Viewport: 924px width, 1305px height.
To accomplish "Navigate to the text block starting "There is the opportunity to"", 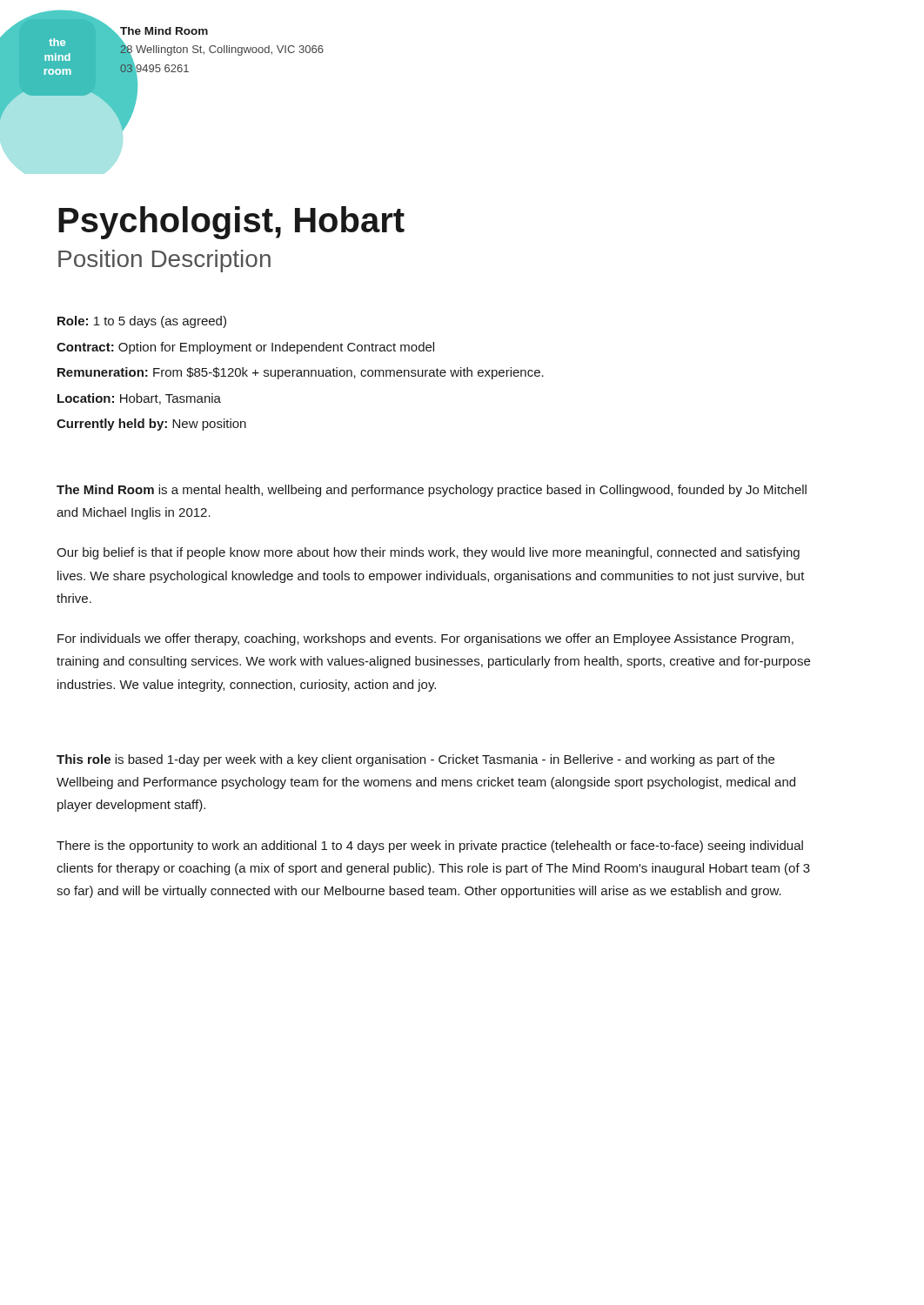I will (x=433, y=868).
